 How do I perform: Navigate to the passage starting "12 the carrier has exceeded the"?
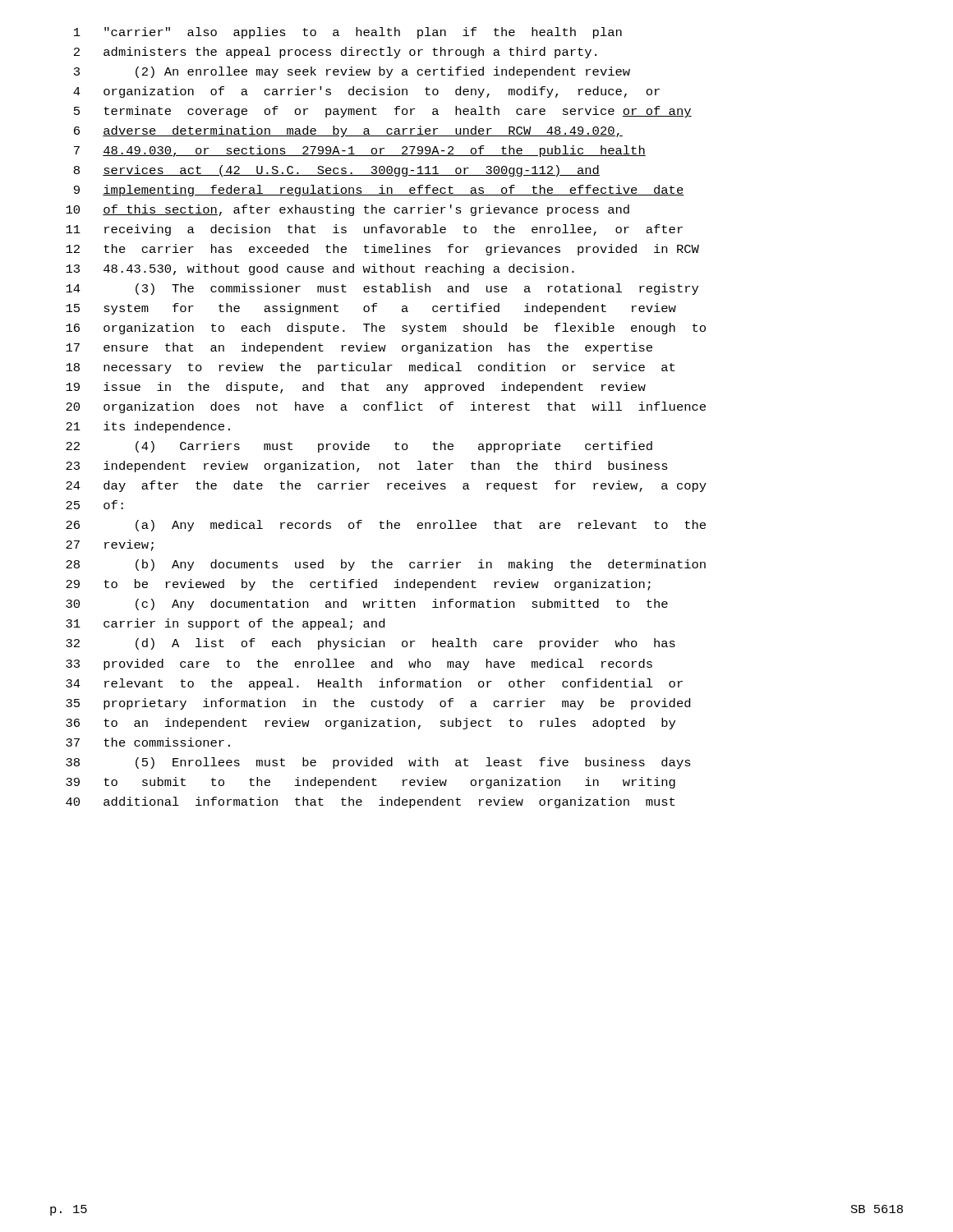point(374,250)
